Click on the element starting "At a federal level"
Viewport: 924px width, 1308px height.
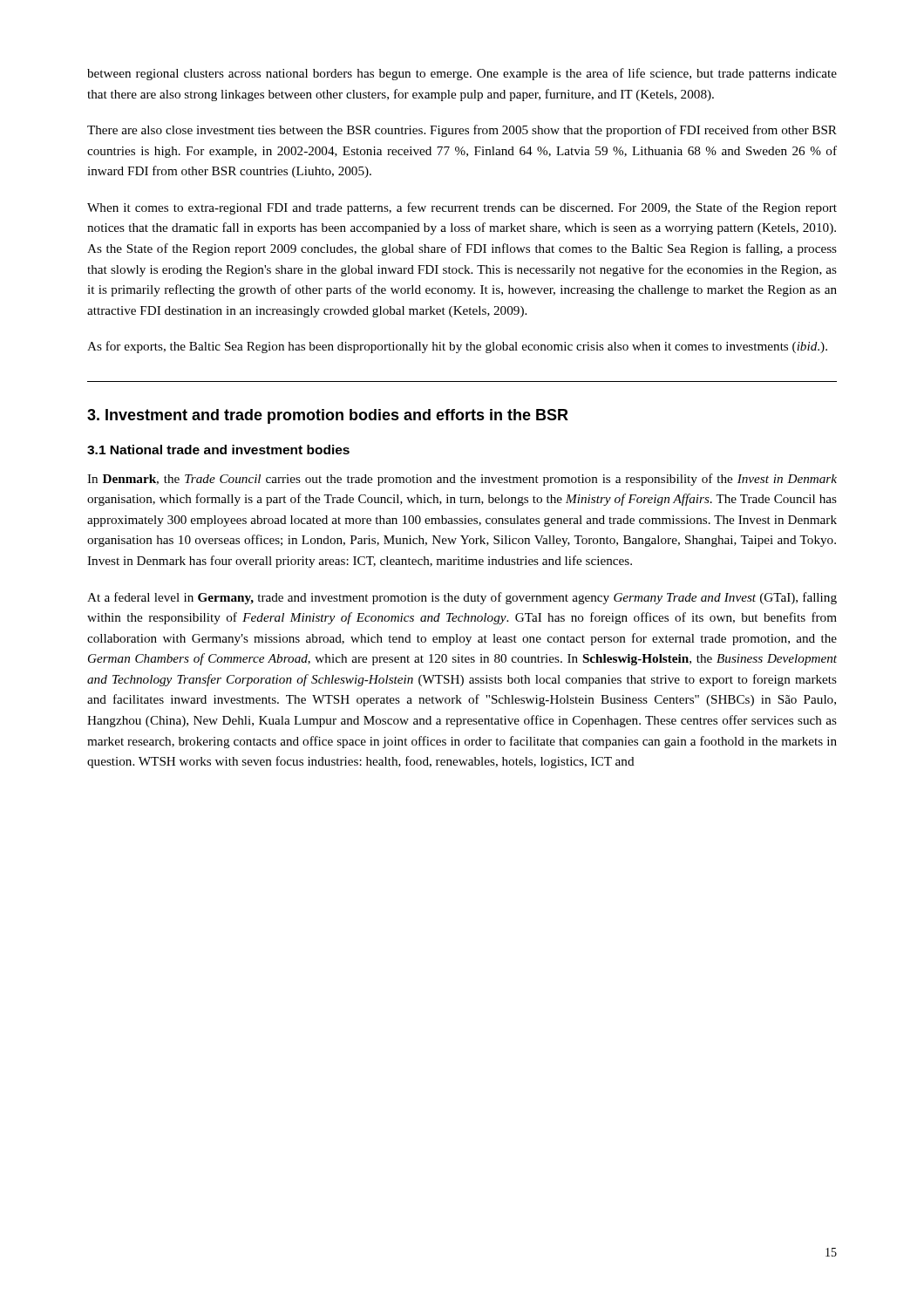pos(462,679)
